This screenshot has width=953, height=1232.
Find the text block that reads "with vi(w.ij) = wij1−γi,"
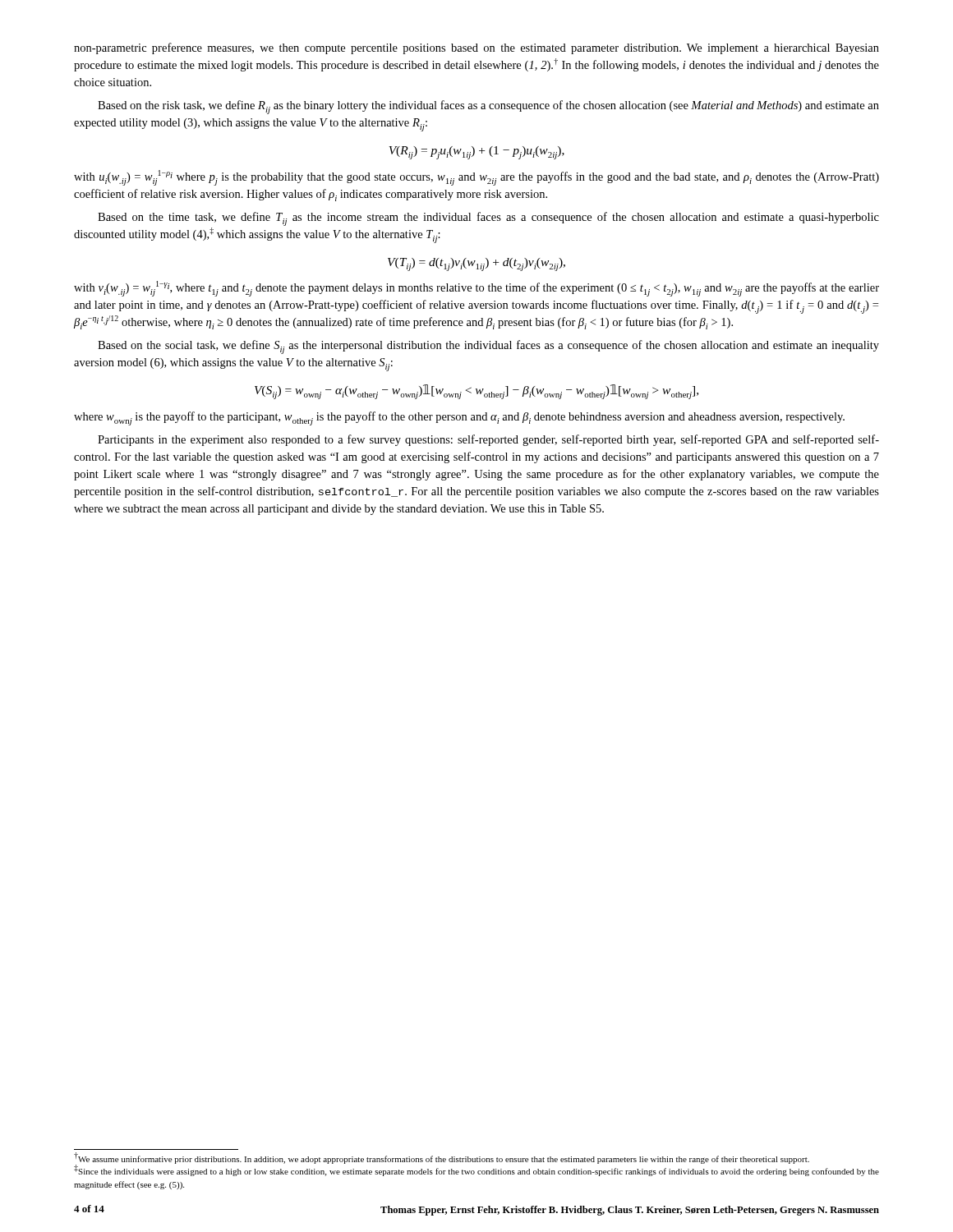click(476, 305)
